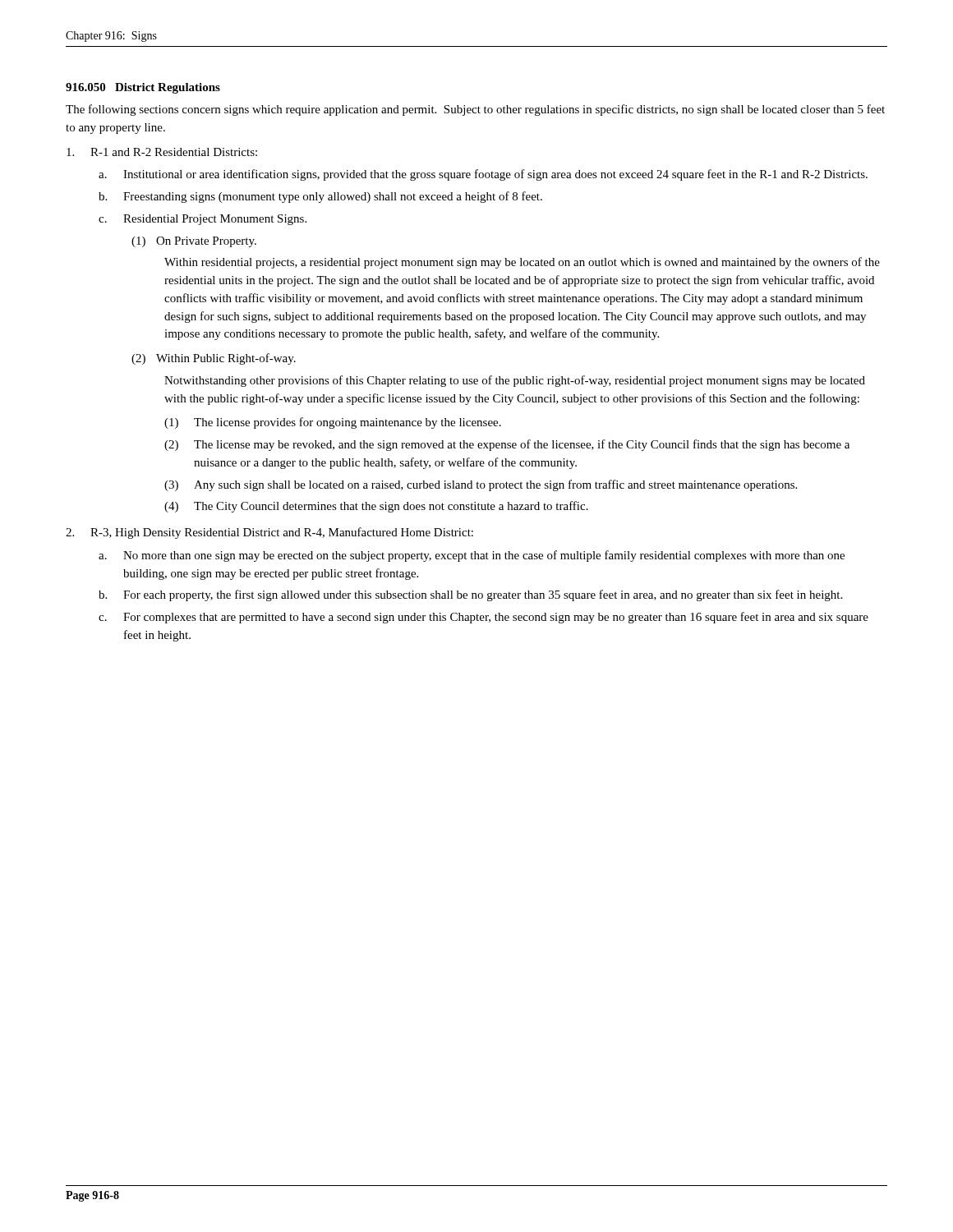Find the list item containing "b. For each property,"
This screenshot has width=953, height=1232.
pos(493,596)
